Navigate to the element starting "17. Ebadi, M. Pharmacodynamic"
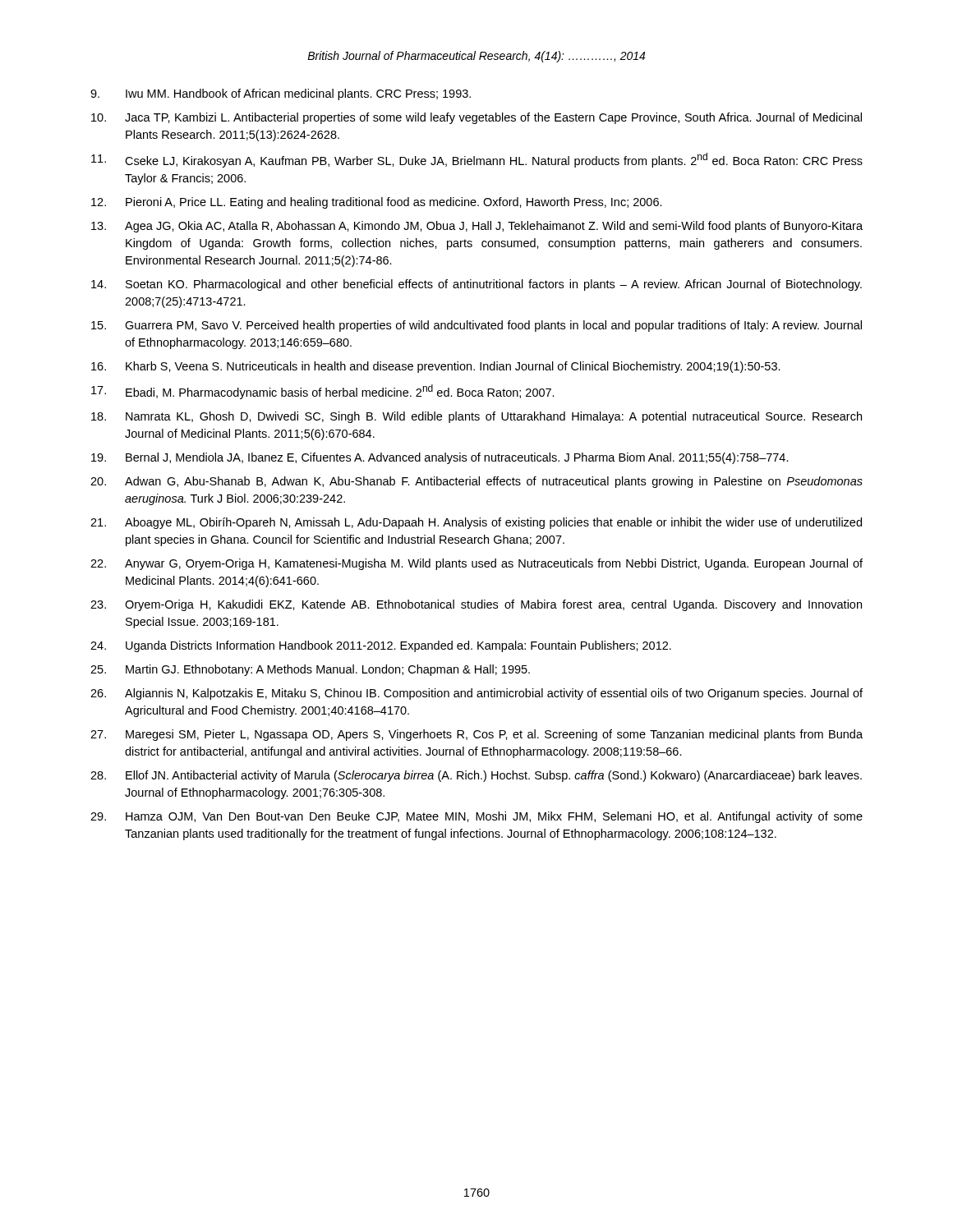 point(476,392)
